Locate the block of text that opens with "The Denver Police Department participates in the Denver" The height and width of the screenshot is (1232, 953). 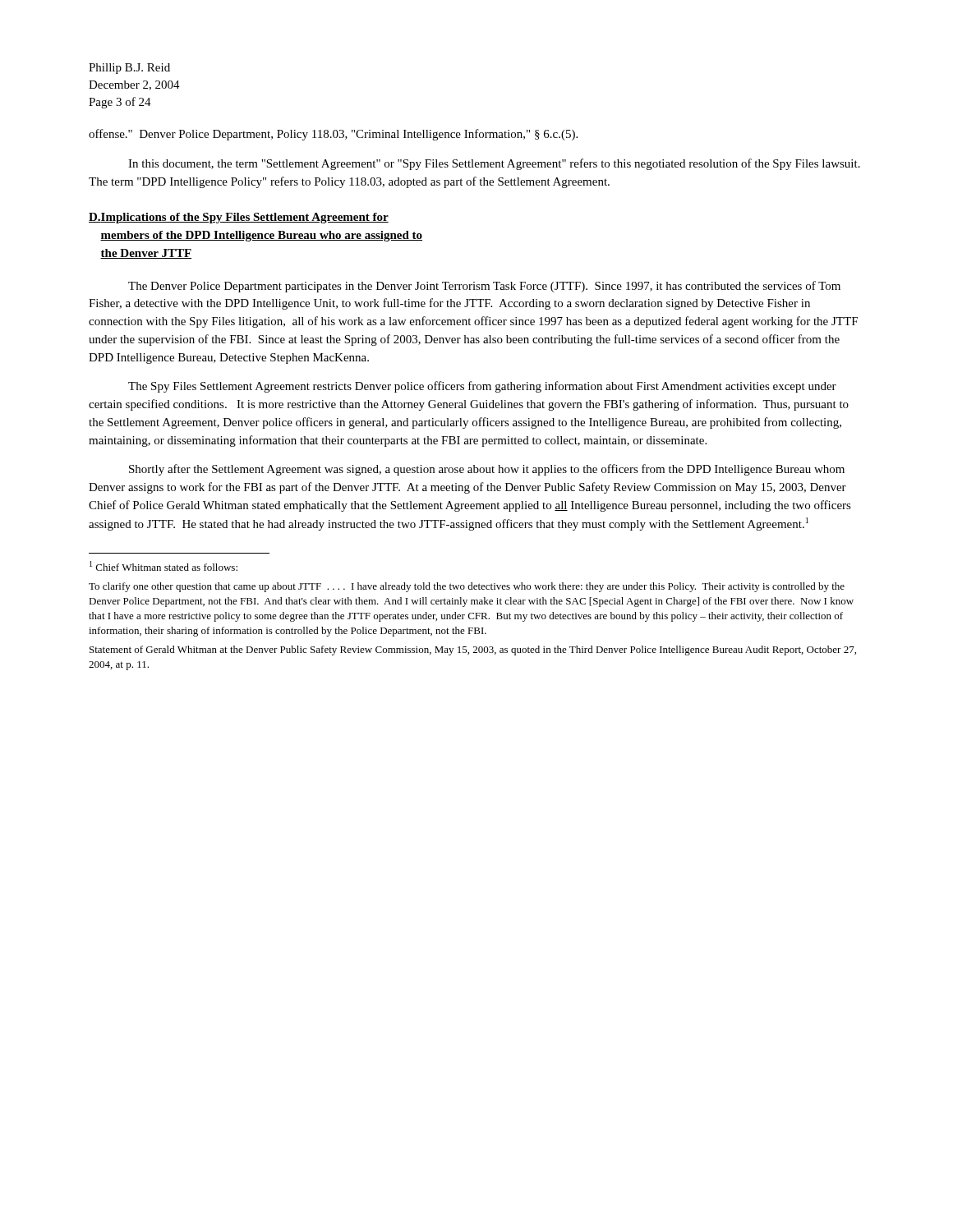(473, 321)
